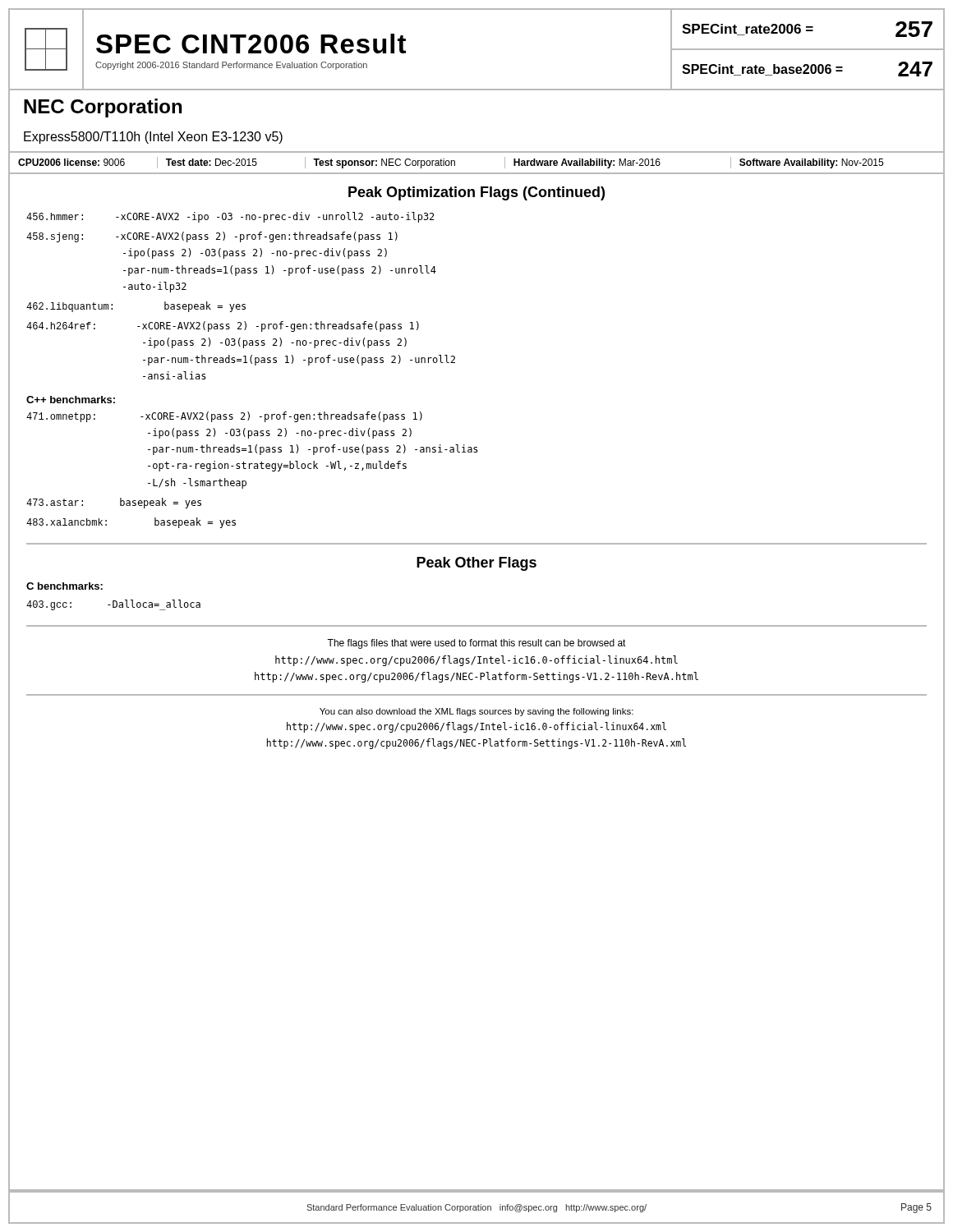Locate the passage starting "gcc: -Dalloca=_alloca"
The image size is (953, 1232).
113,605
